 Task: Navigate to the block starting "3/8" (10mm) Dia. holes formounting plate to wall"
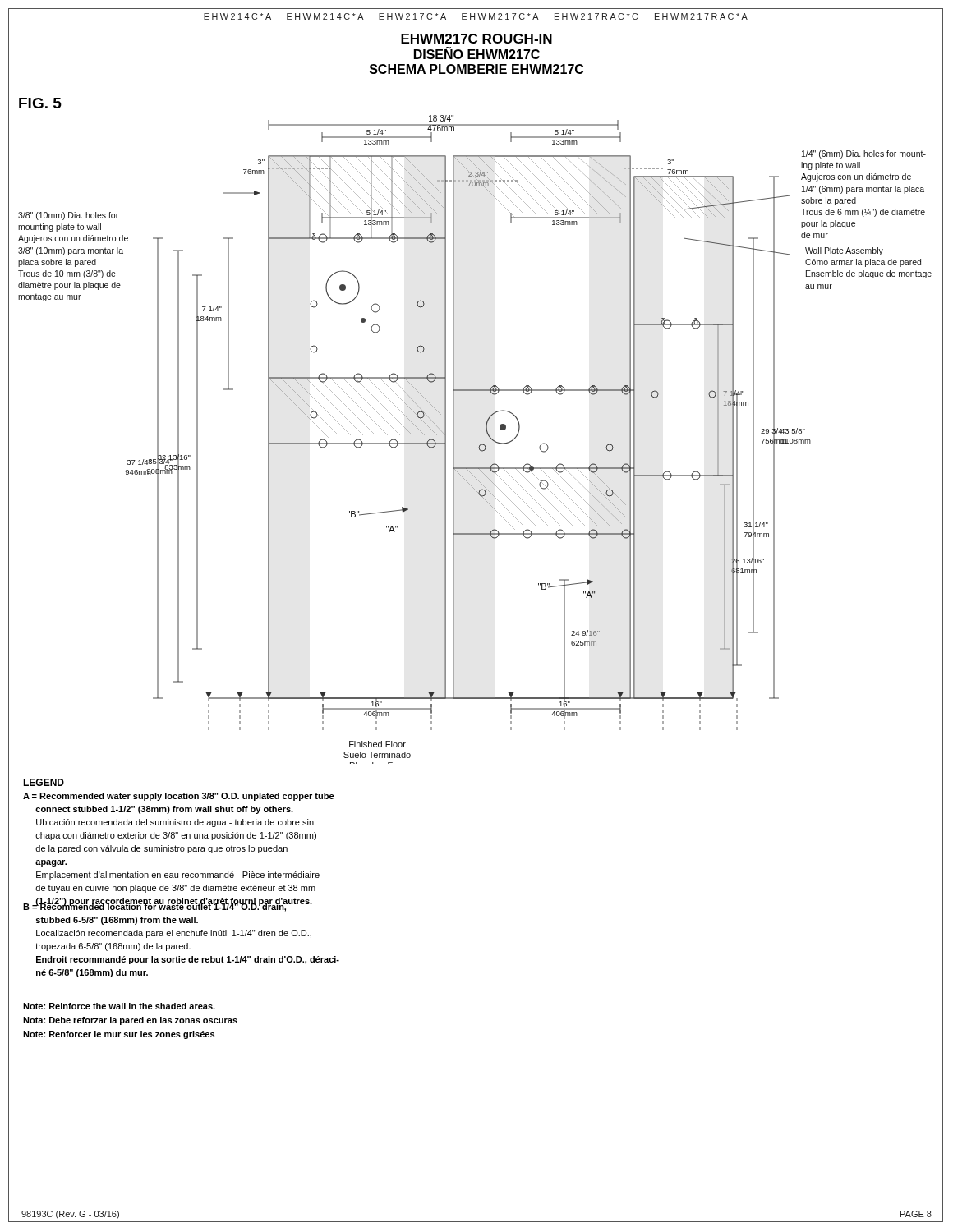(73, 256)
